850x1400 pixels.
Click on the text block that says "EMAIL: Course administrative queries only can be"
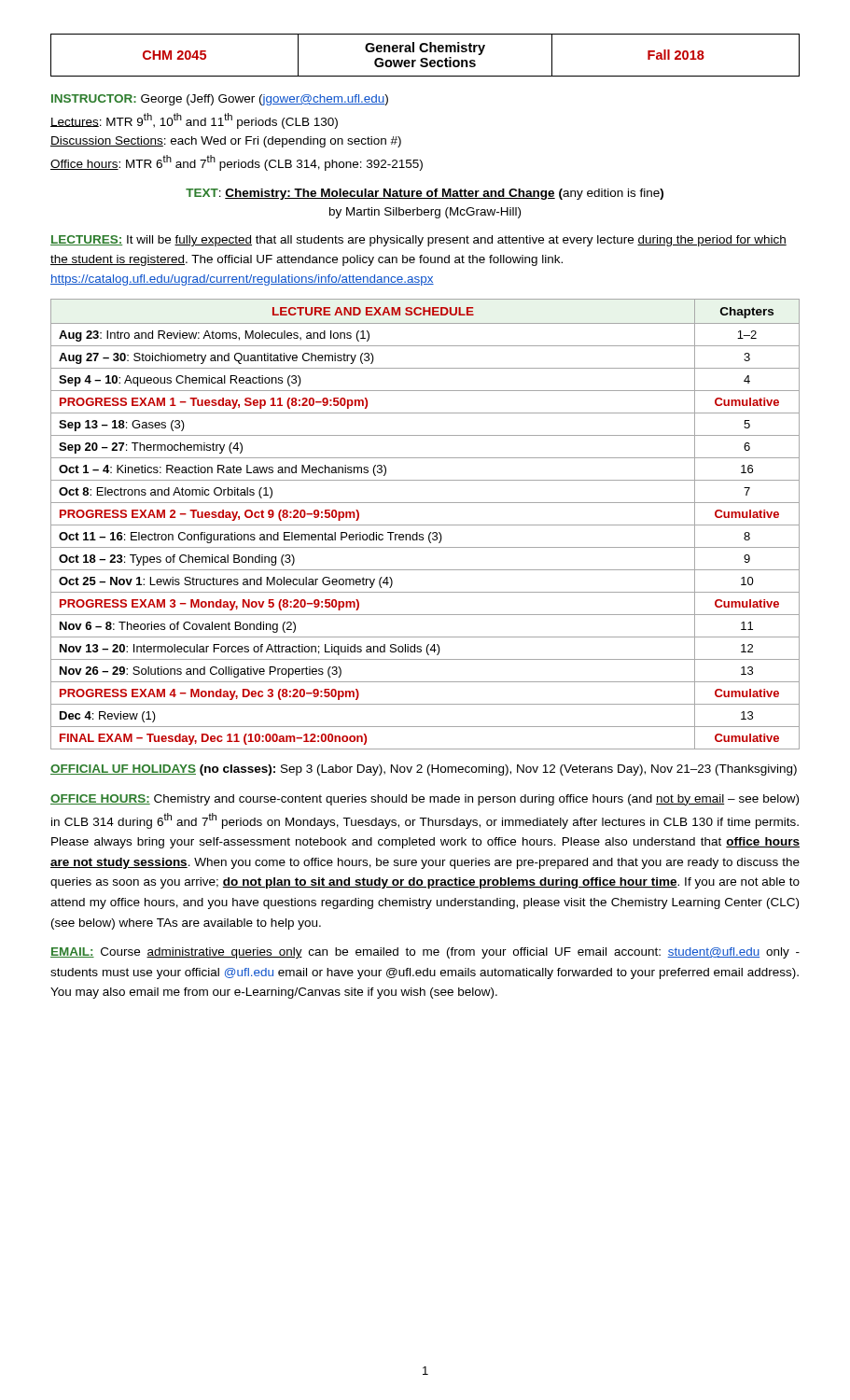point(425,972)
